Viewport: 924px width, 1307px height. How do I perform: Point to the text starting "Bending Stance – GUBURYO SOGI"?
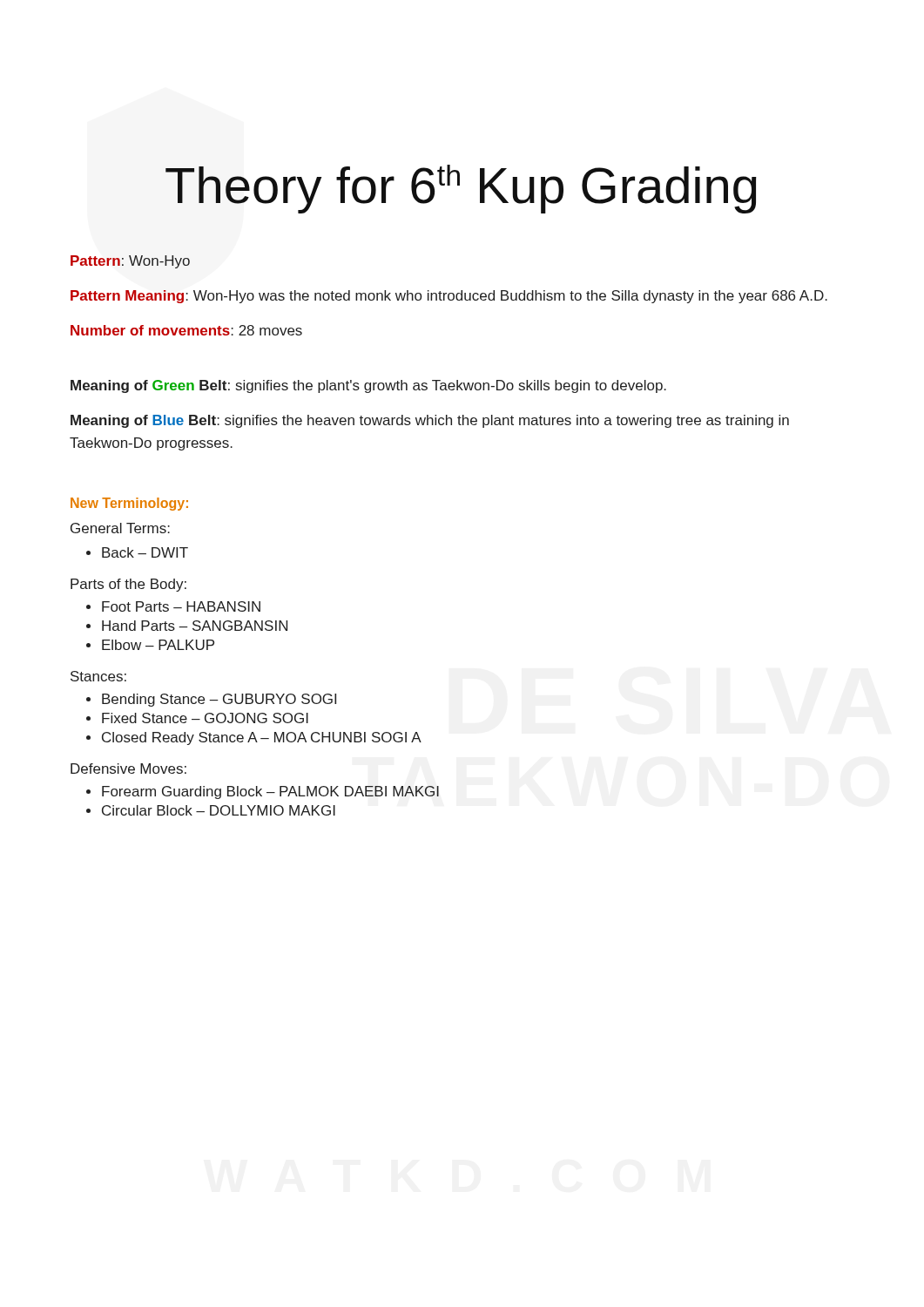(x=219, y=700)
